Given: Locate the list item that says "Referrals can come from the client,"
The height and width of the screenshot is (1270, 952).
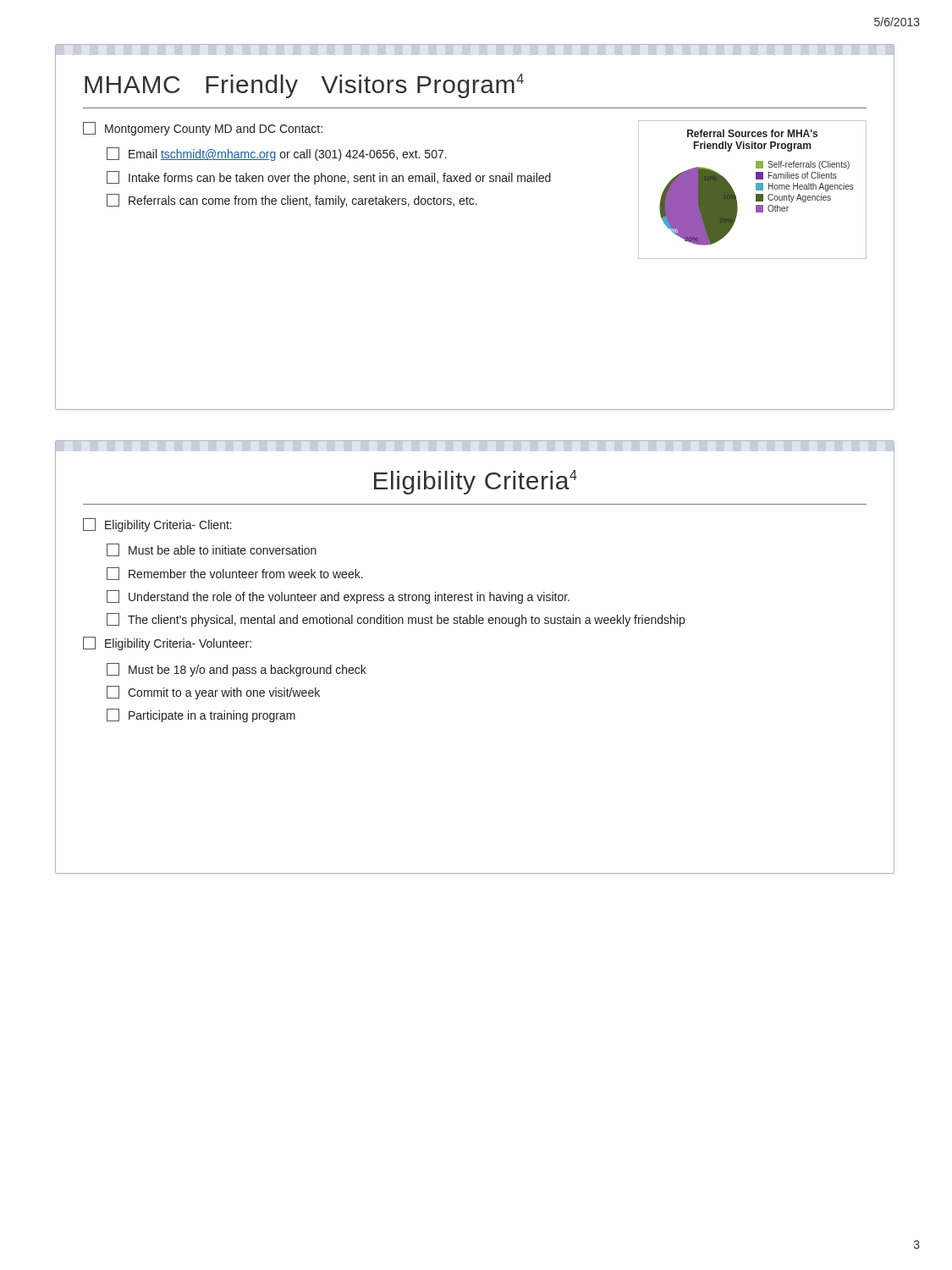Looking at the screenshot, I should [292, 201].
